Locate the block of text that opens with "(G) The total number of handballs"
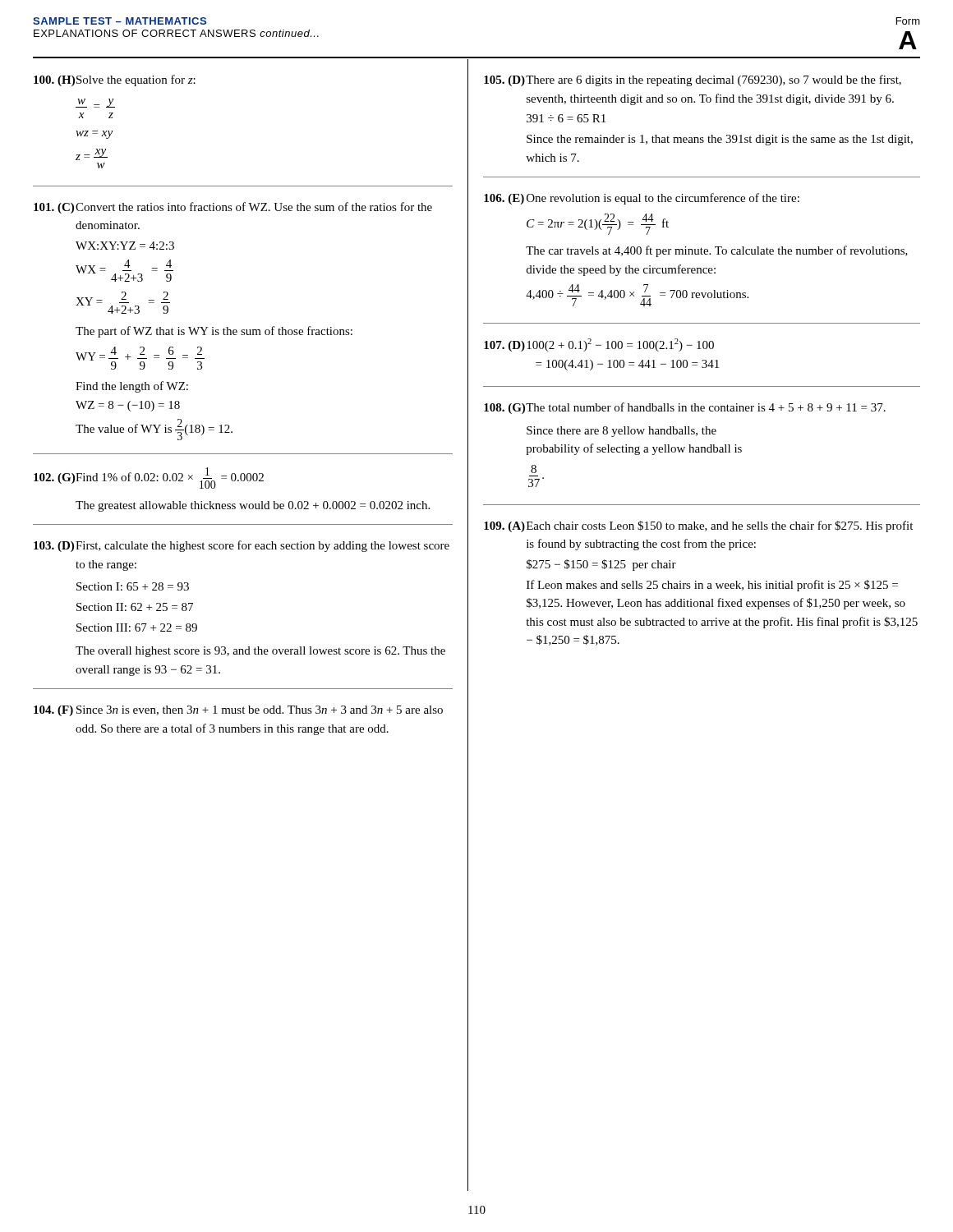953x1232 pixels. pyautogui.click(x=702, y=444)
